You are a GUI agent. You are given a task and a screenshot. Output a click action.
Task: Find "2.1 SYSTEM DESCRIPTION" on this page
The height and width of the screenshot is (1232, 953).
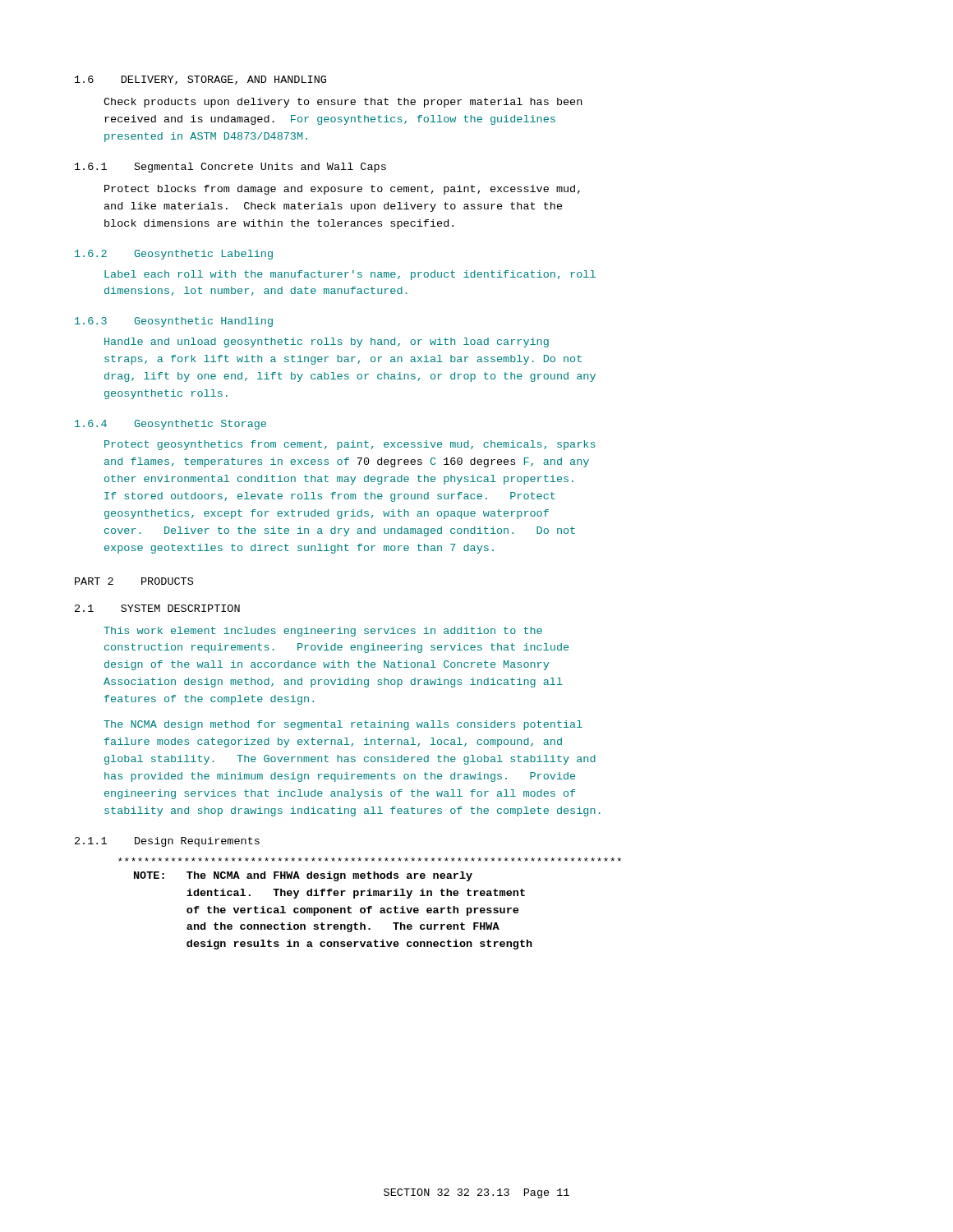[x=157, y=609]
